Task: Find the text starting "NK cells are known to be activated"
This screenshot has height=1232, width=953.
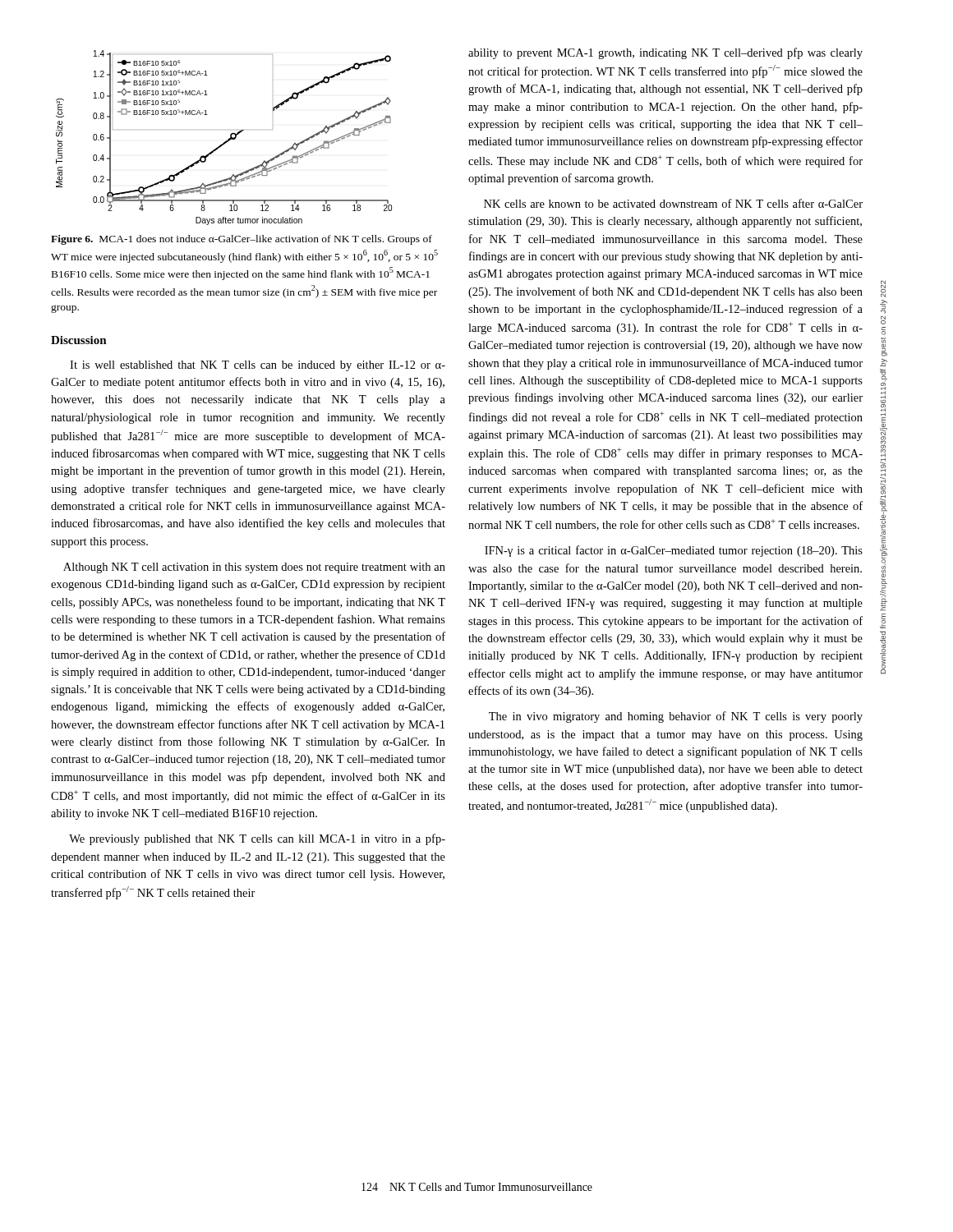Action: pos(665,364)
